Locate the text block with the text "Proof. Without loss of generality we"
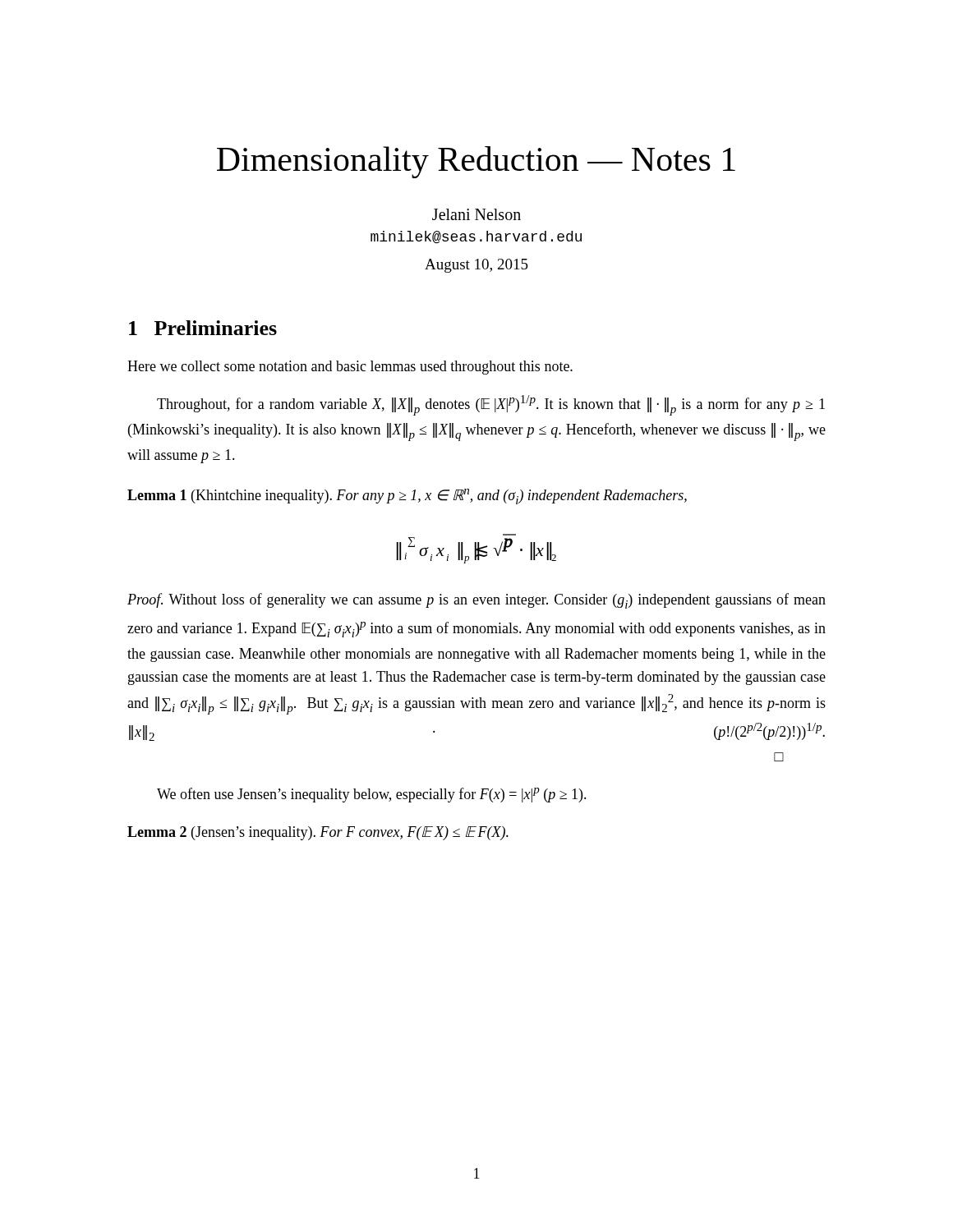The height and width of the screenshot is (1232, 953). pos(476,678)
